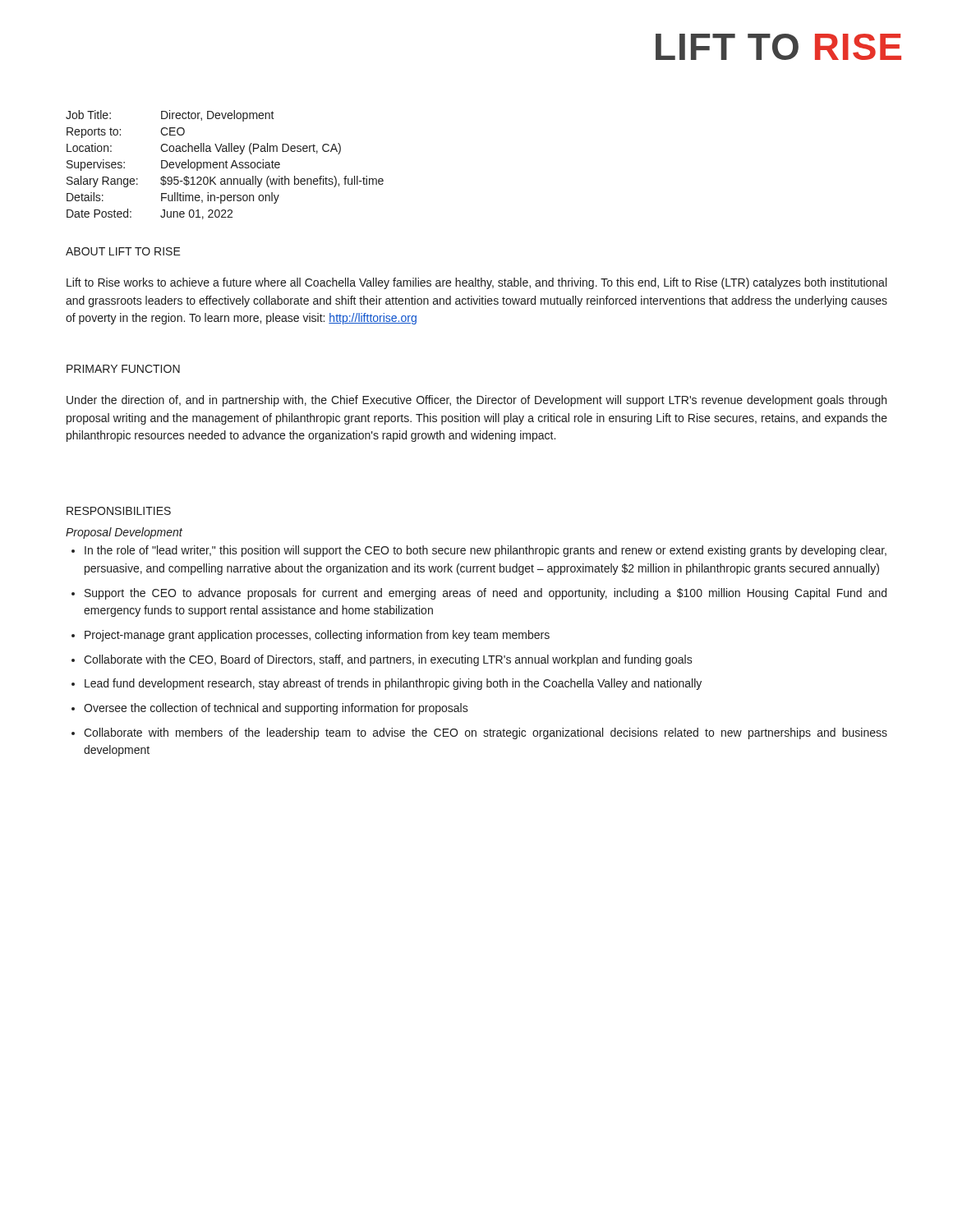Locate the list item that says "Lead fund development research, stay abreast of trends"
The image size is (953, 1232).
393,684
